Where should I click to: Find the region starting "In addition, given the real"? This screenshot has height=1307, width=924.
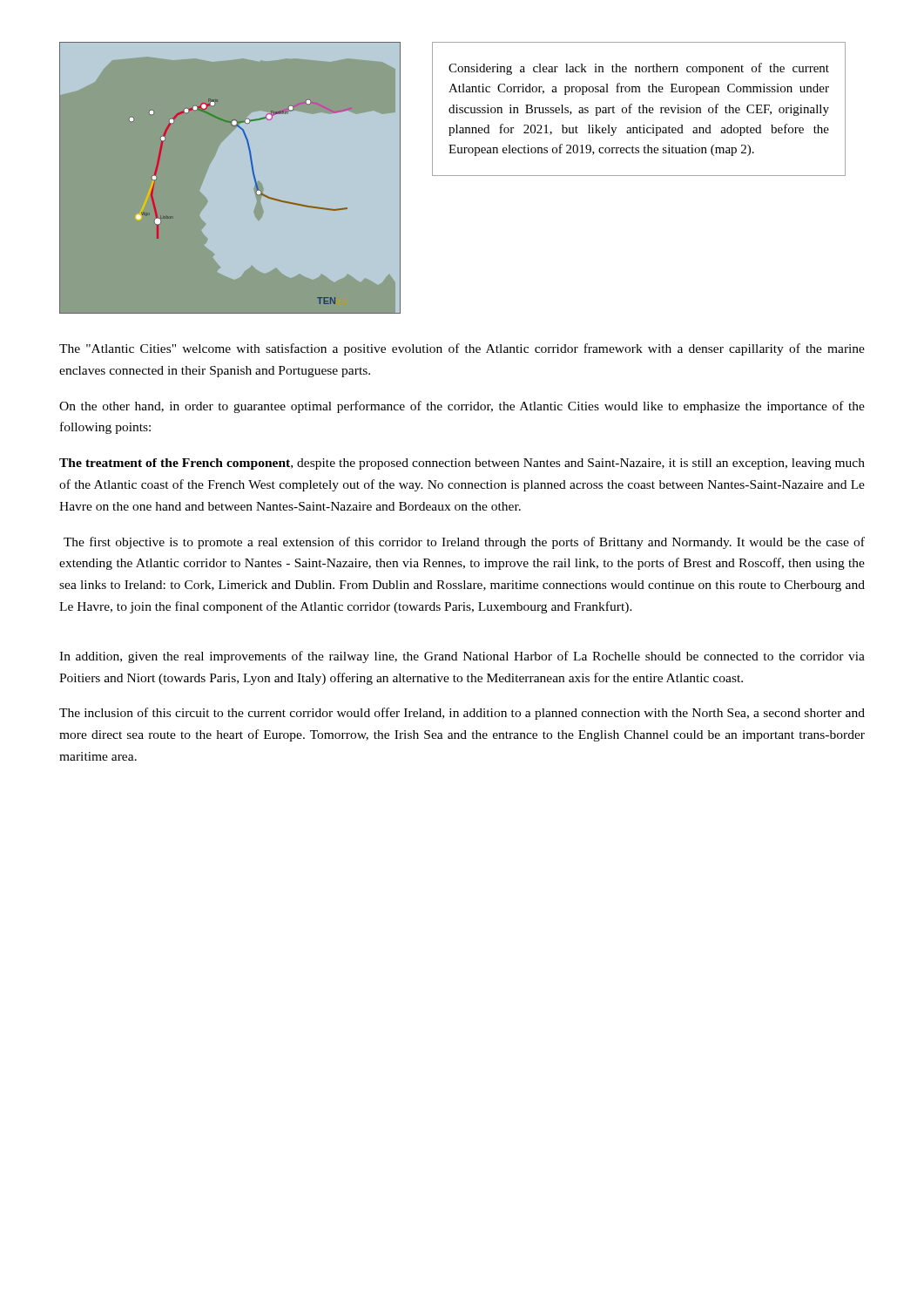pos(462,666)
